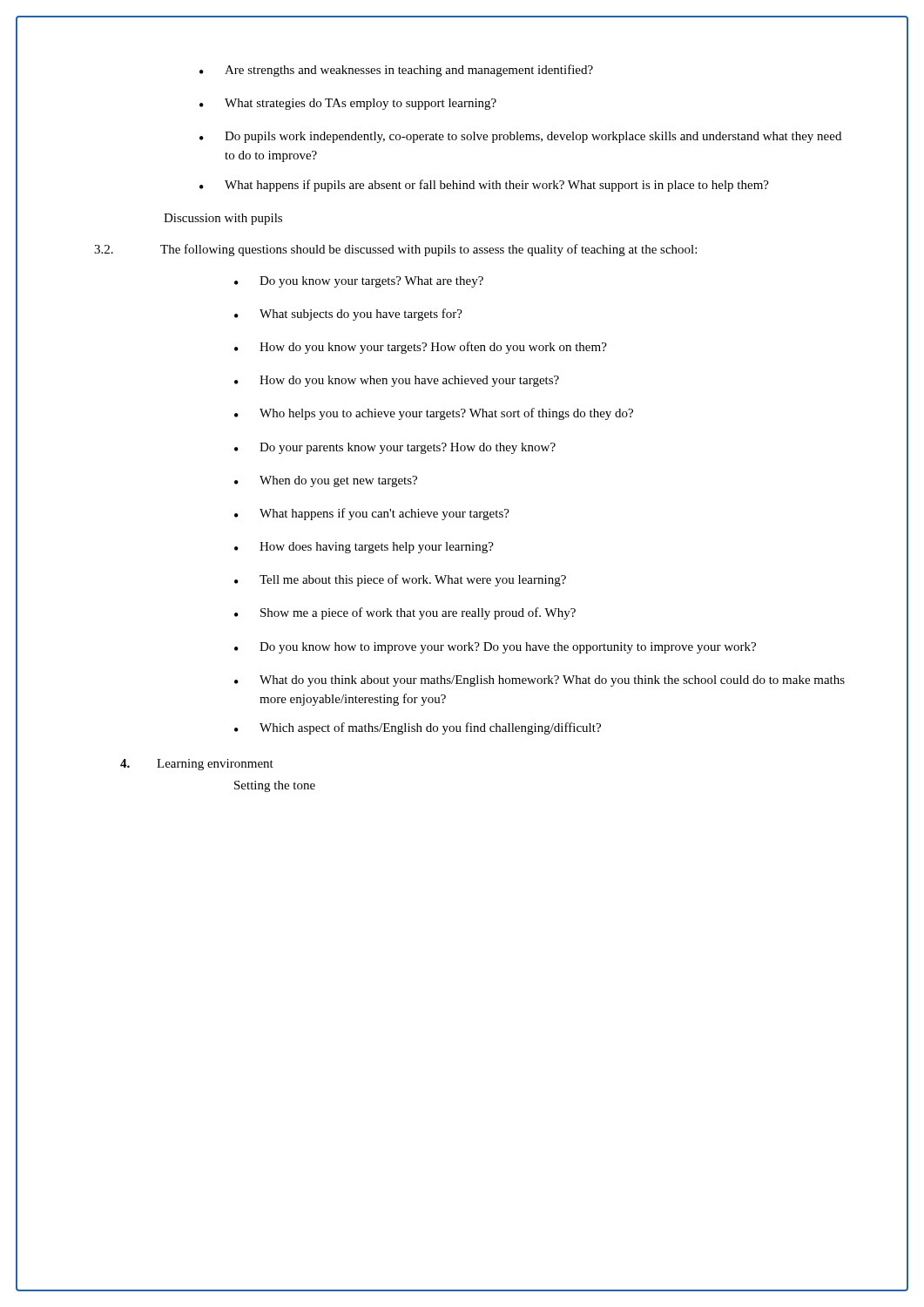Navigate to the block starting "Setting the tone"
The width and height of the screenshot is (924, 1307).
274,785
